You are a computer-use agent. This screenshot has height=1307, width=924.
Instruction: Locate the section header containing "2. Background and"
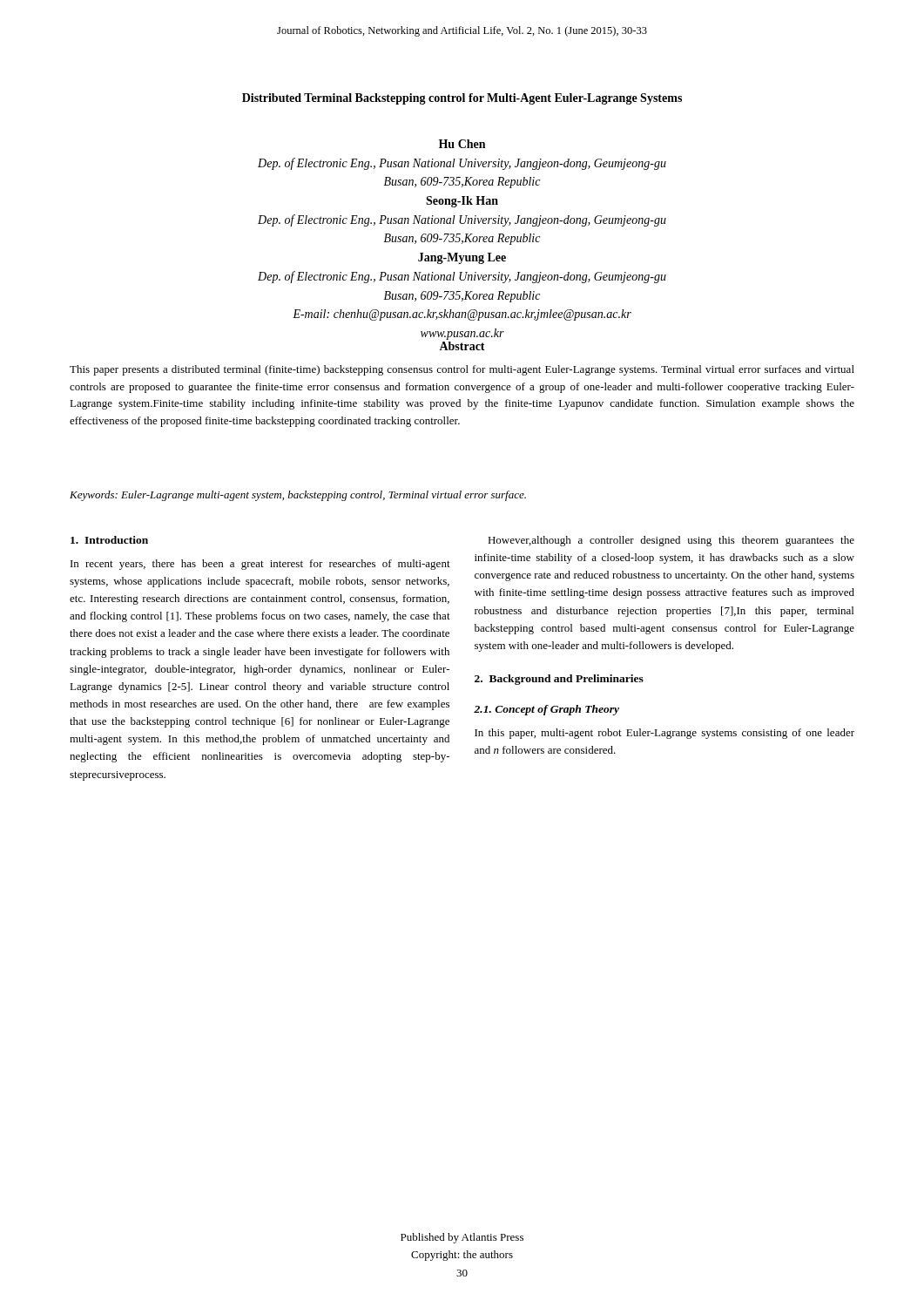559,678
